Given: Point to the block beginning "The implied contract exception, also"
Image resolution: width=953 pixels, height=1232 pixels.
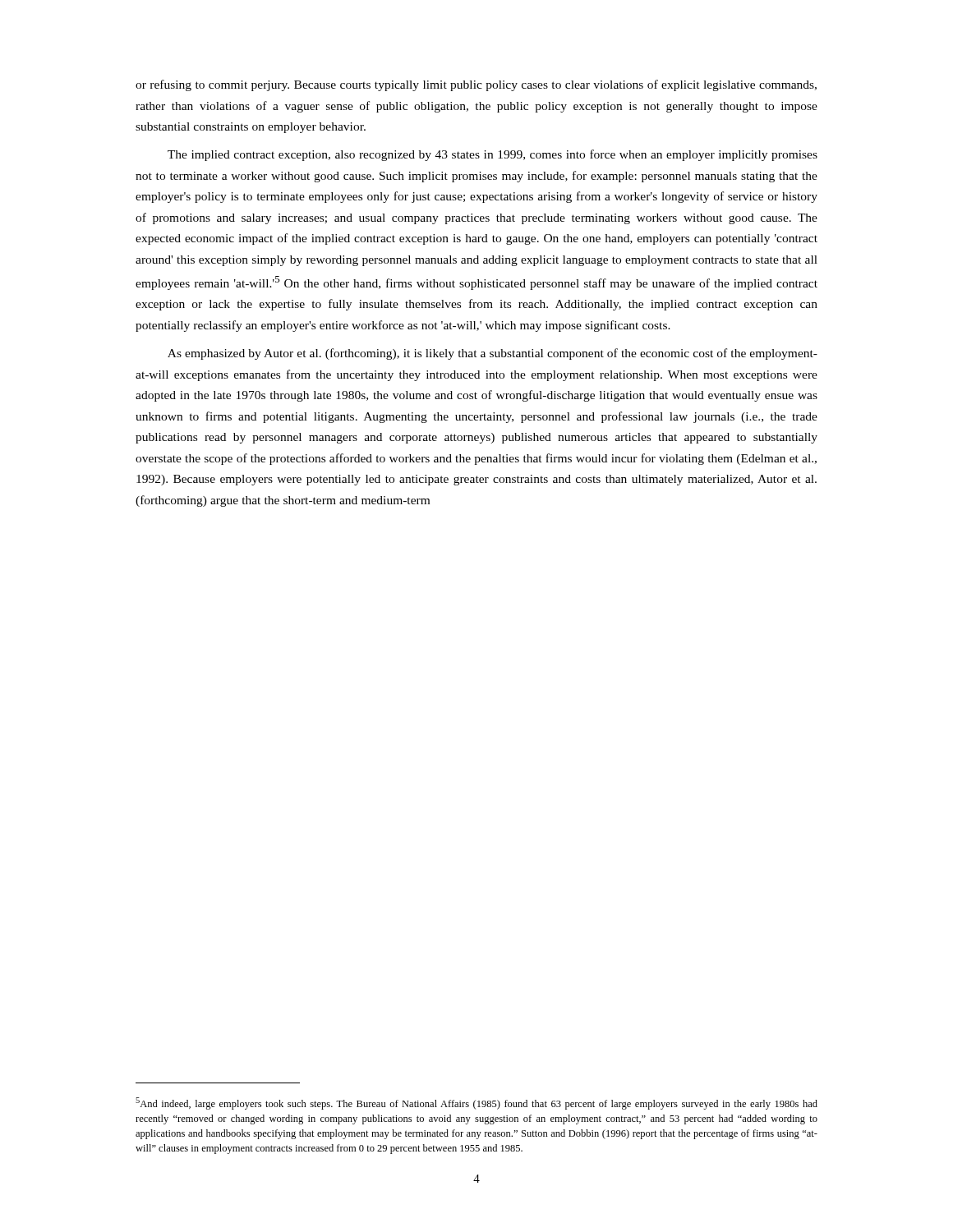Looking at the screenshot, I should [x=476, y=240].
